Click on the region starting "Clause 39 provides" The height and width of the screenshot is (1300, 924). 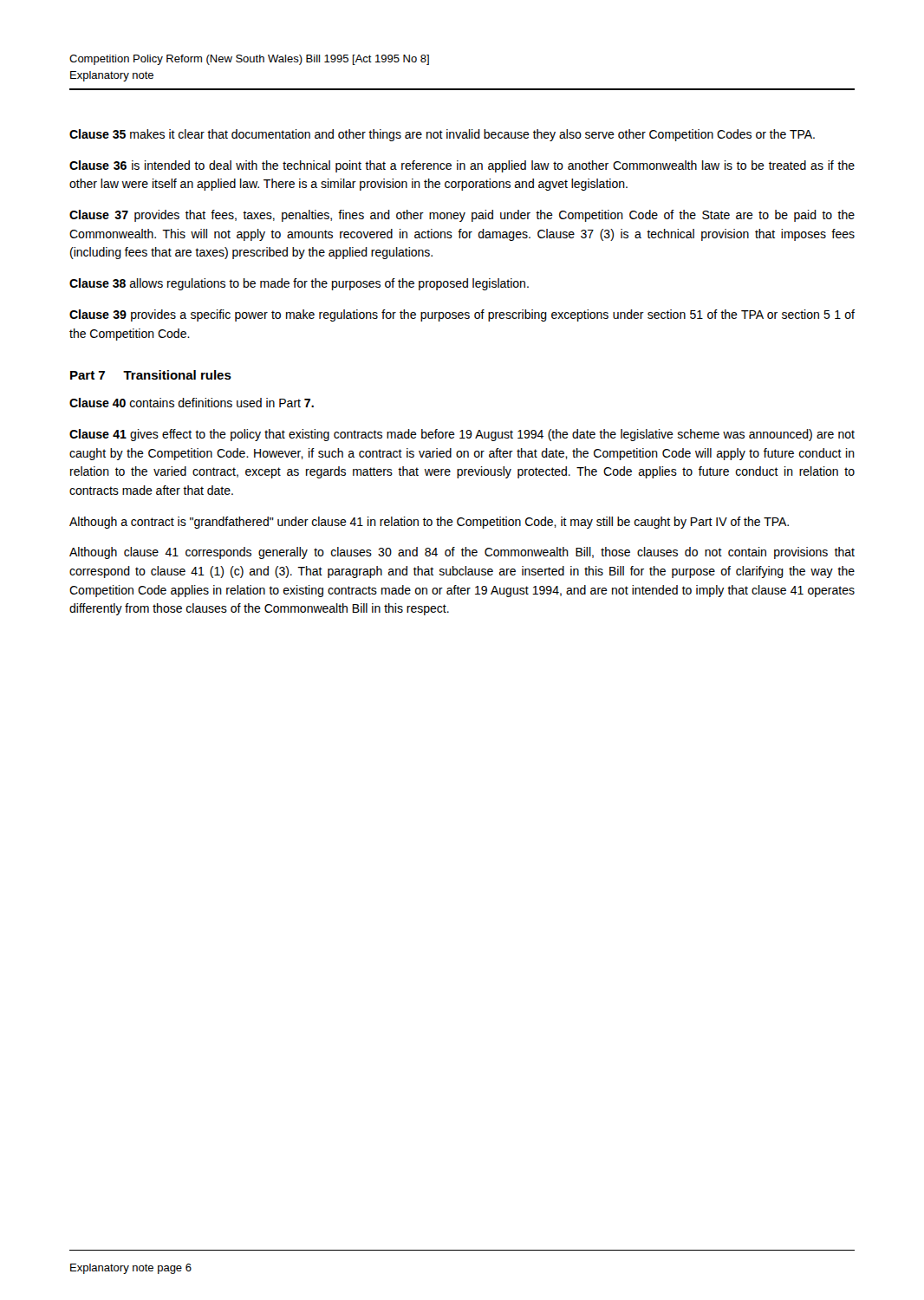[x=462, y=324]
